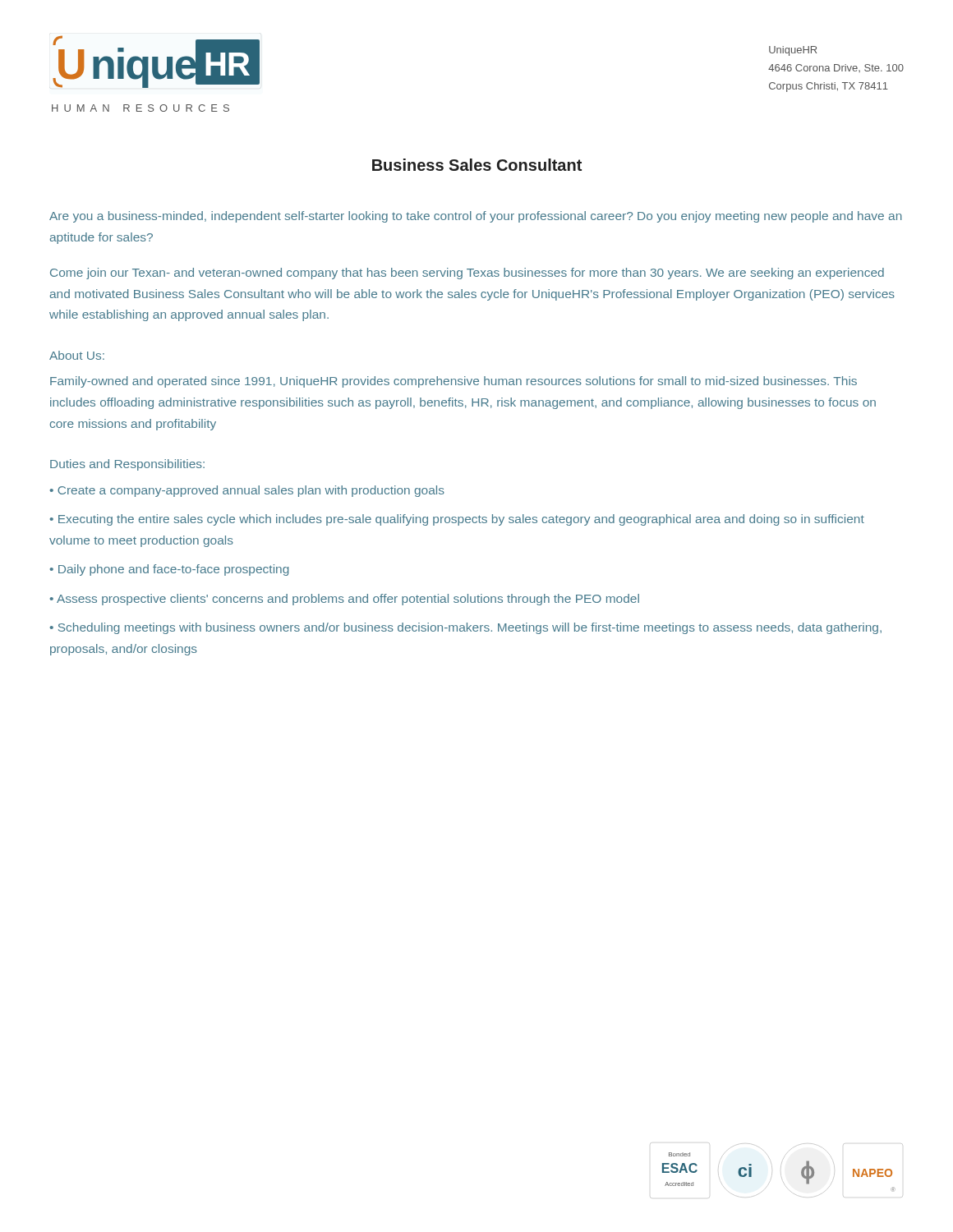Locate the section header that says "Duties and Responsibilities:"
Image resolution: width=953 pixels, height=1232 pixels.
click(128, 464)
